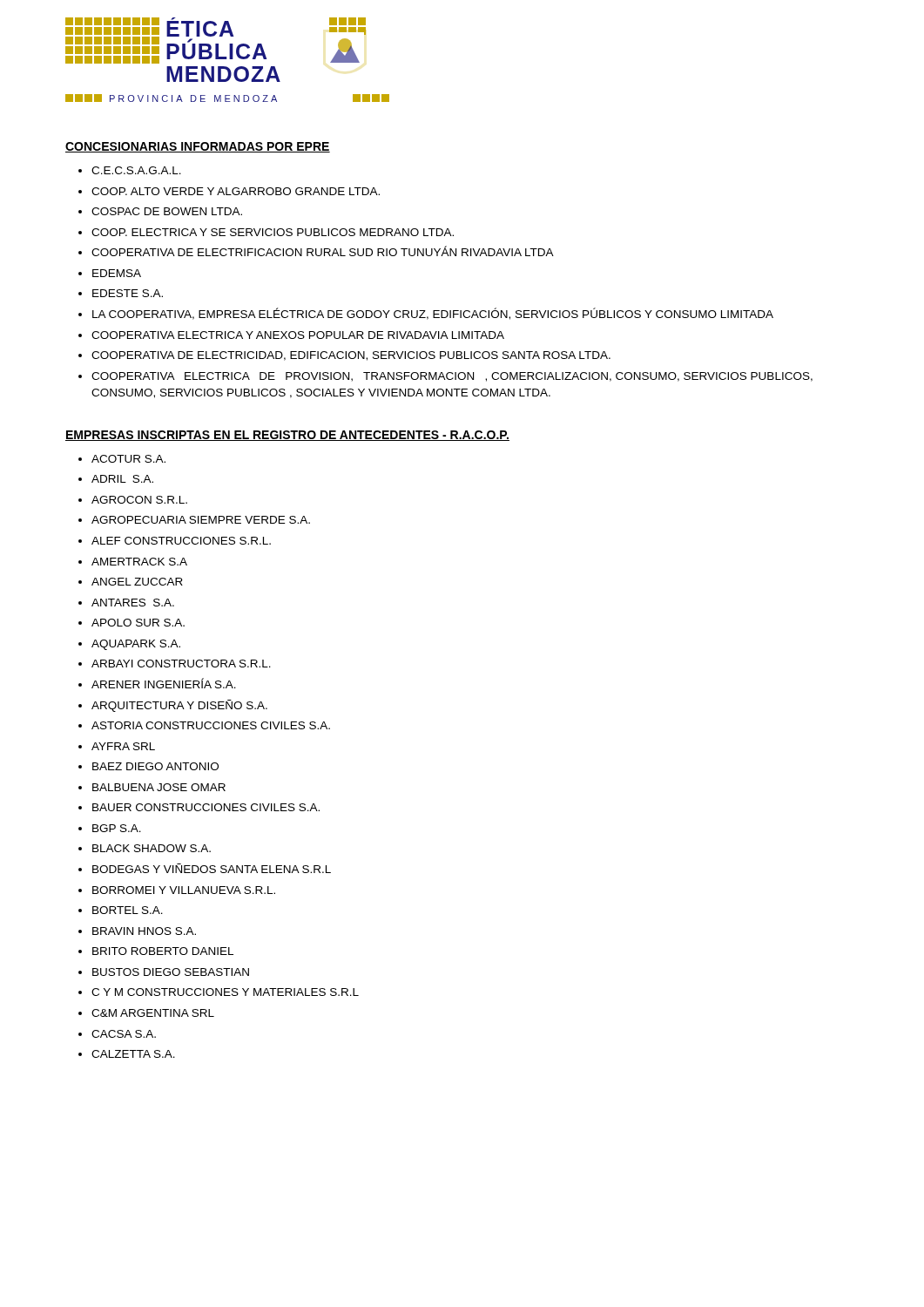Click on the passage starting "BORROMEI Y VILLANUEVA S.R.L."
The height and width of the screenshot is (1307, 924).
tap(184, 890)
